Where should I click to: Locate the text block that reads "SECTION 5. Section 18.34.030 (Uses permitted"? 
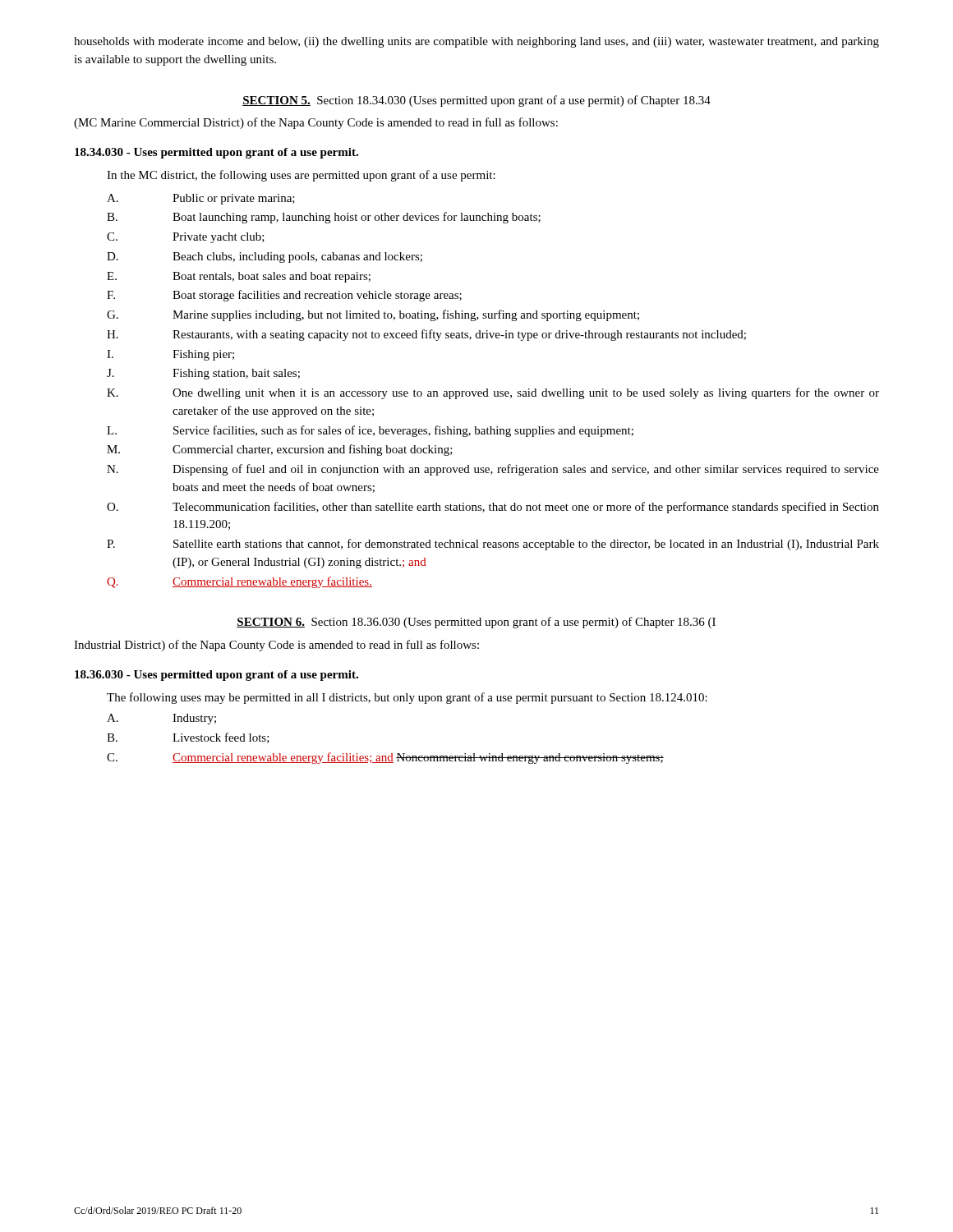(x=476, y=112)
